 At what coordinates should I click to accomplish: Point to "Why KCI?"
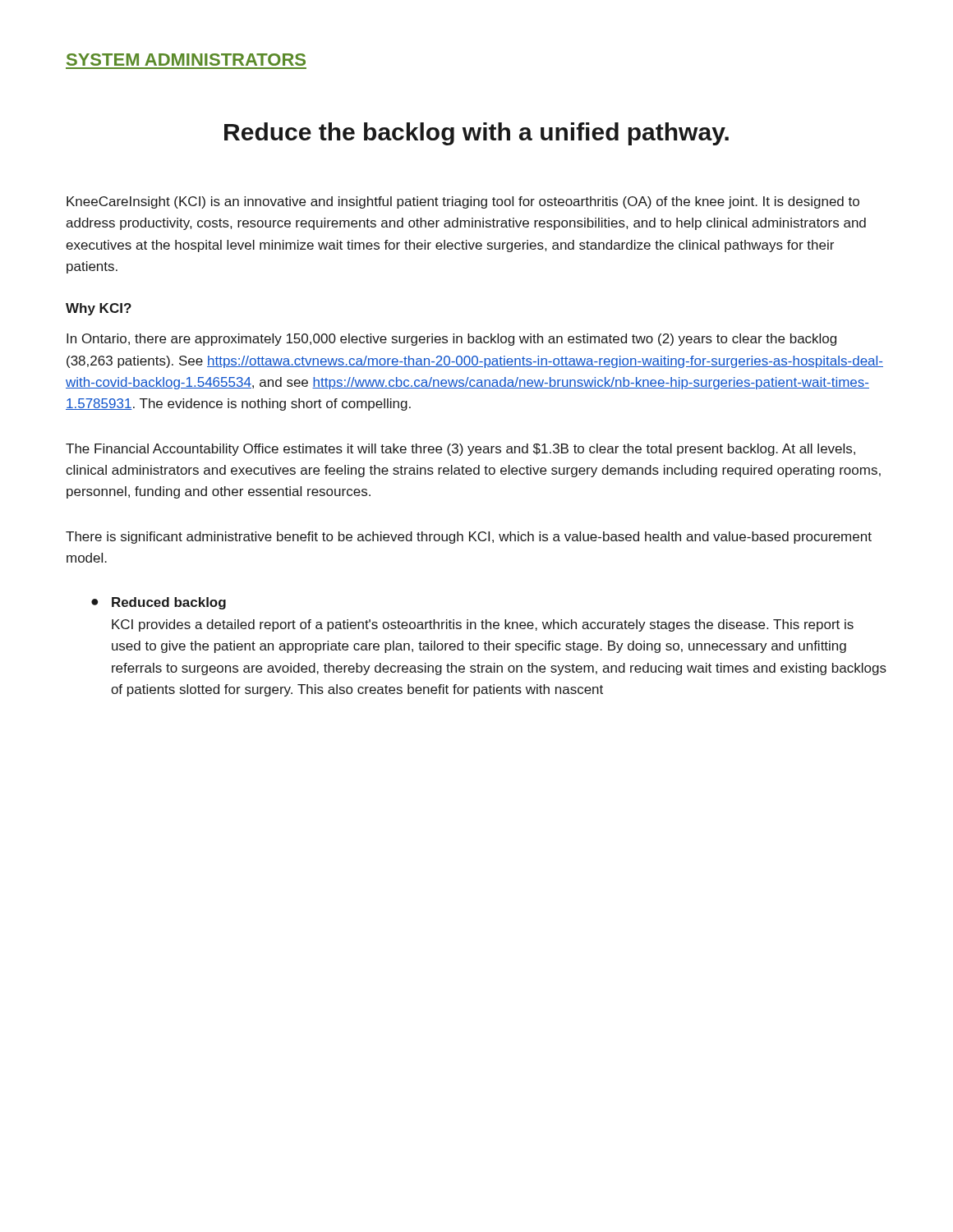coord(99,309)
